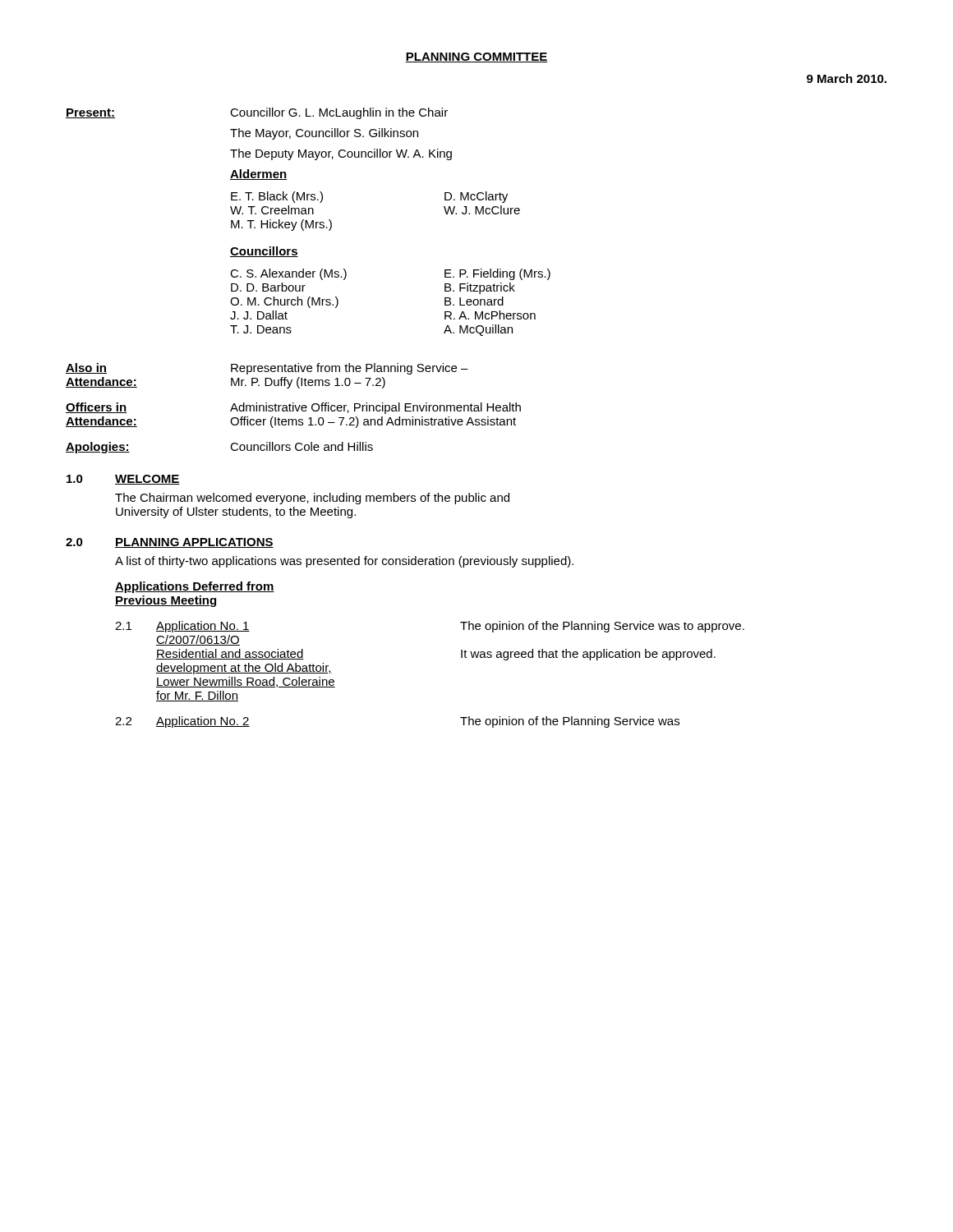Find the block on this page that starts "Also inAttendance: Representative from"
This screenshot has width=953, height=1232.
pos(476,375)
